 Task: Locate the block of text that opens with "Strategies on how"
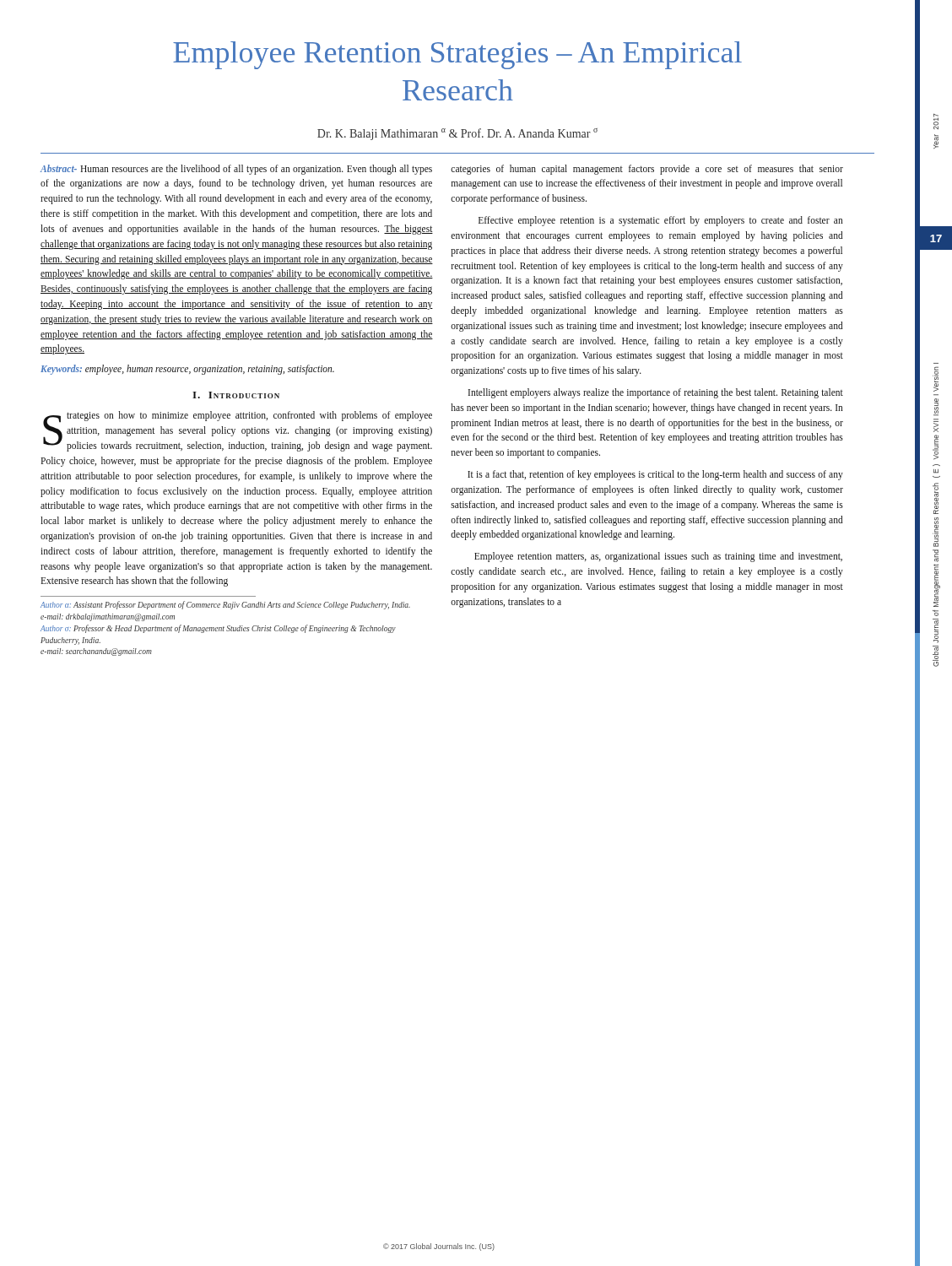click(x=236, y=497)
